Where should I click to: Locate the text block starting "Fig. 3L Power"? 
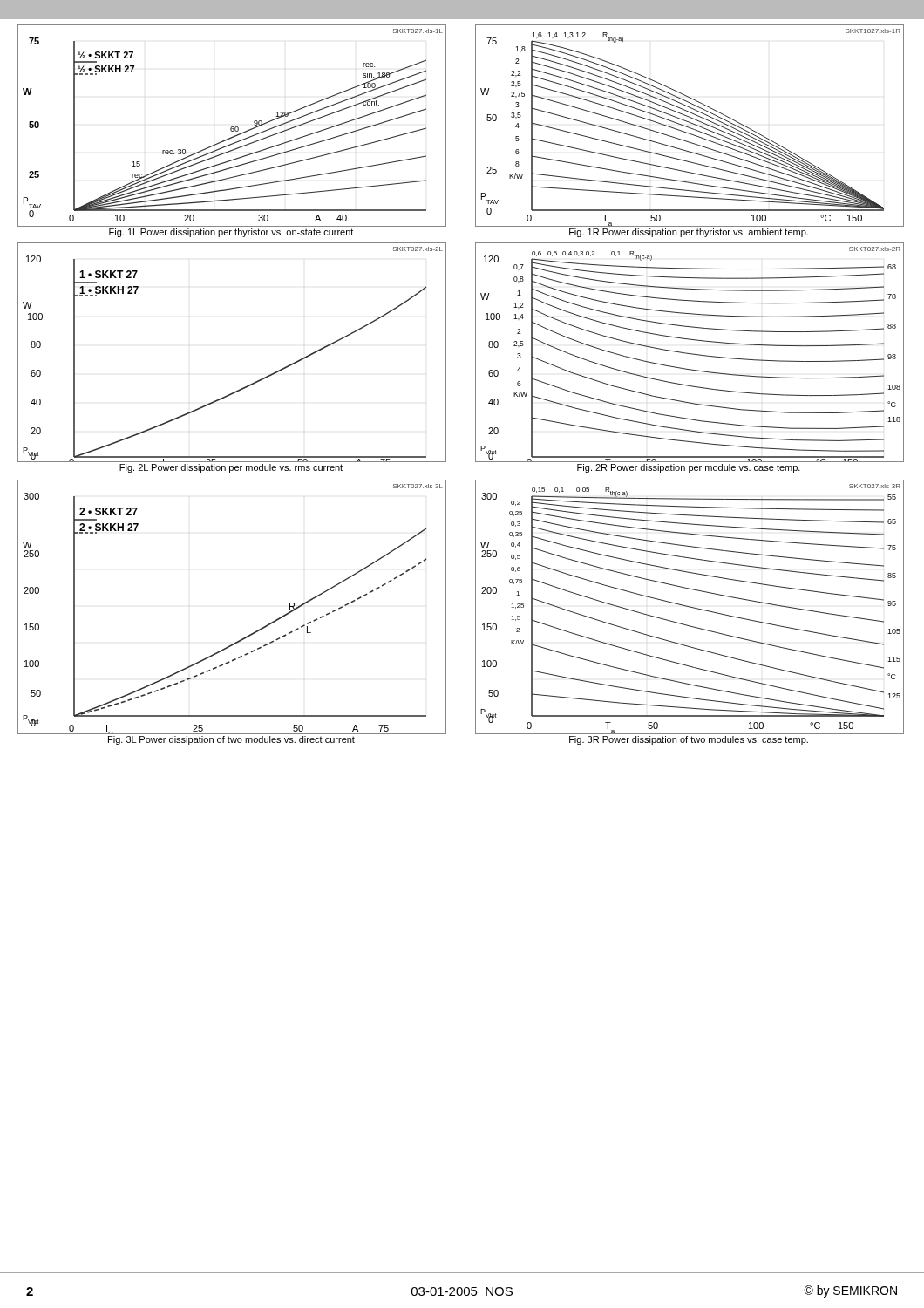(231, 739)
